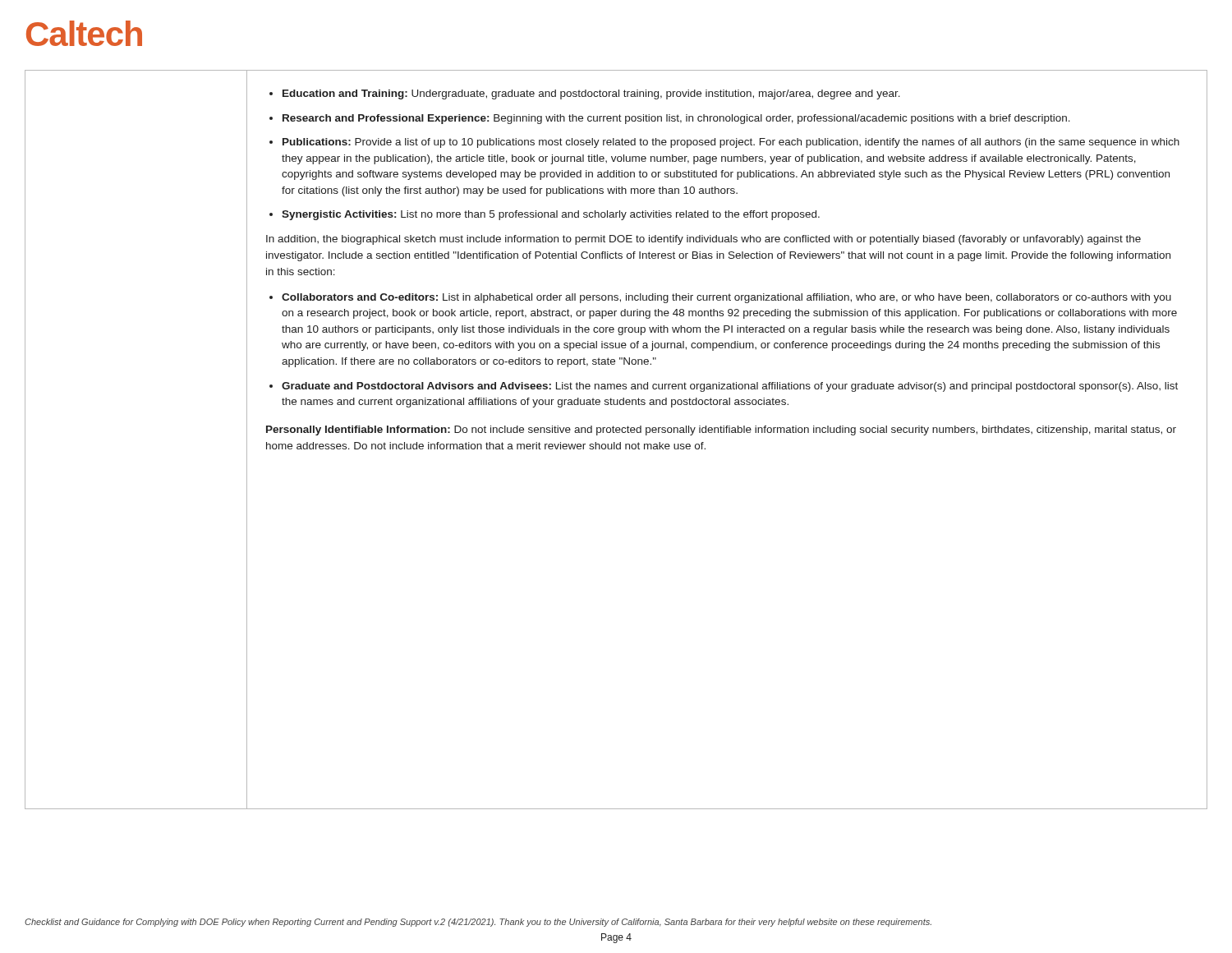Image resolution: width=1232 pixels, height=953 pixels.
Task: Select the list item that says "Research and Professional Experience: Beginning with the current"
Action: pos(676,118)
